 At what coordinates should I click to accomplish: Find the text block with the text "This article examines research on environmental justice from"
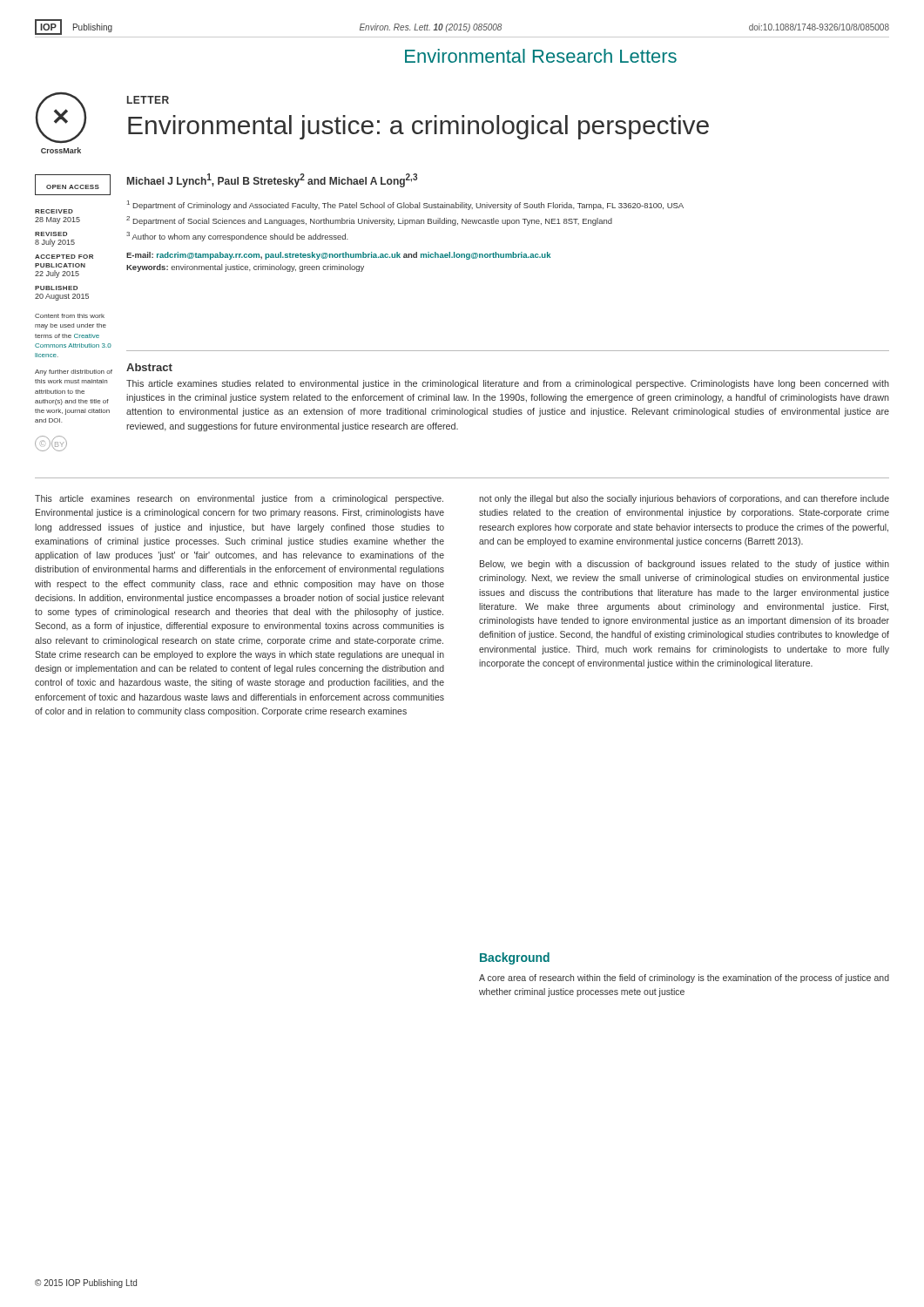(240, 605)
